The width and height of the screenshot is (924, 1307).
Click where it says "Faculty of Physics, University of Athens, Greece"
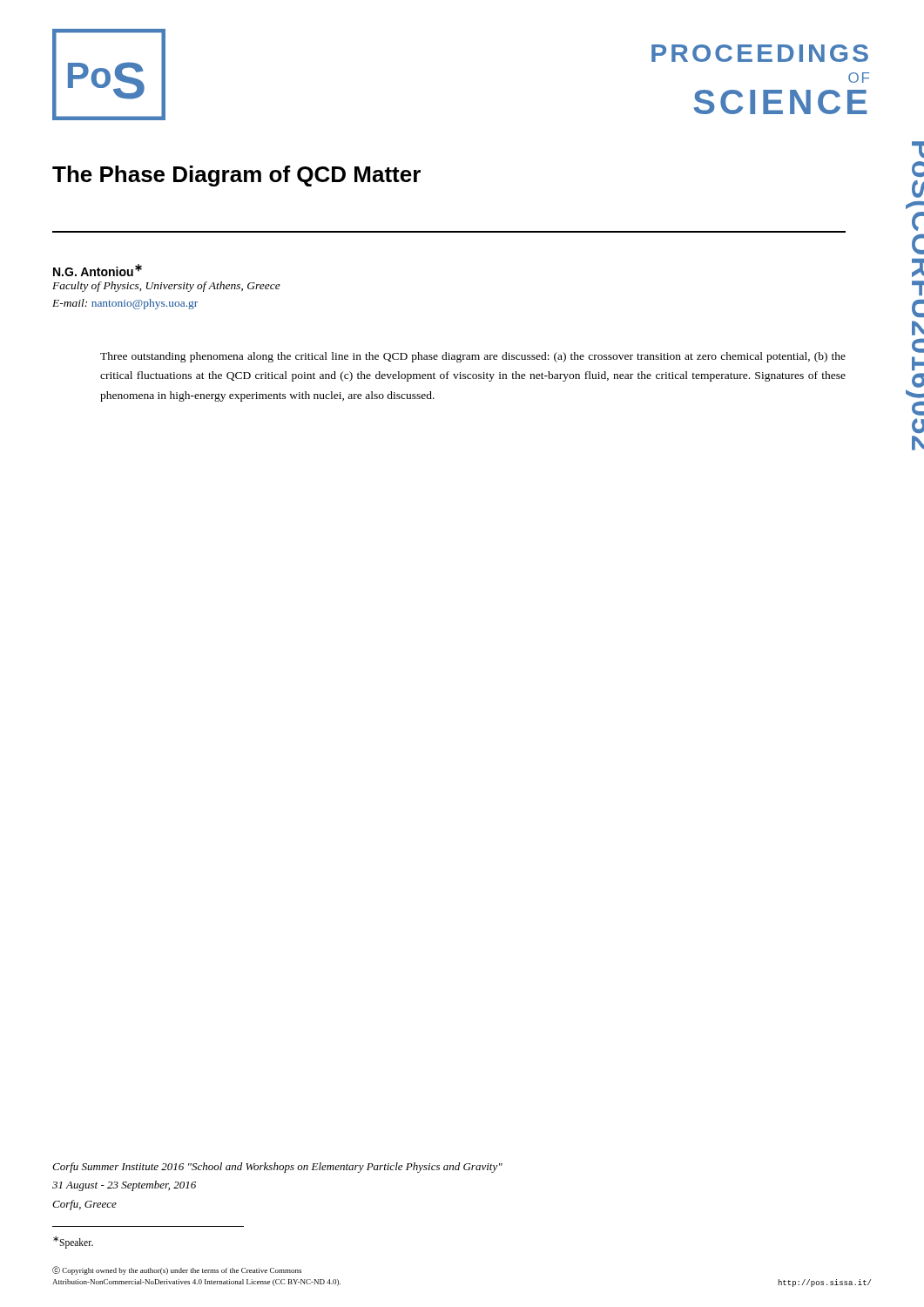[x=166, y=285]
